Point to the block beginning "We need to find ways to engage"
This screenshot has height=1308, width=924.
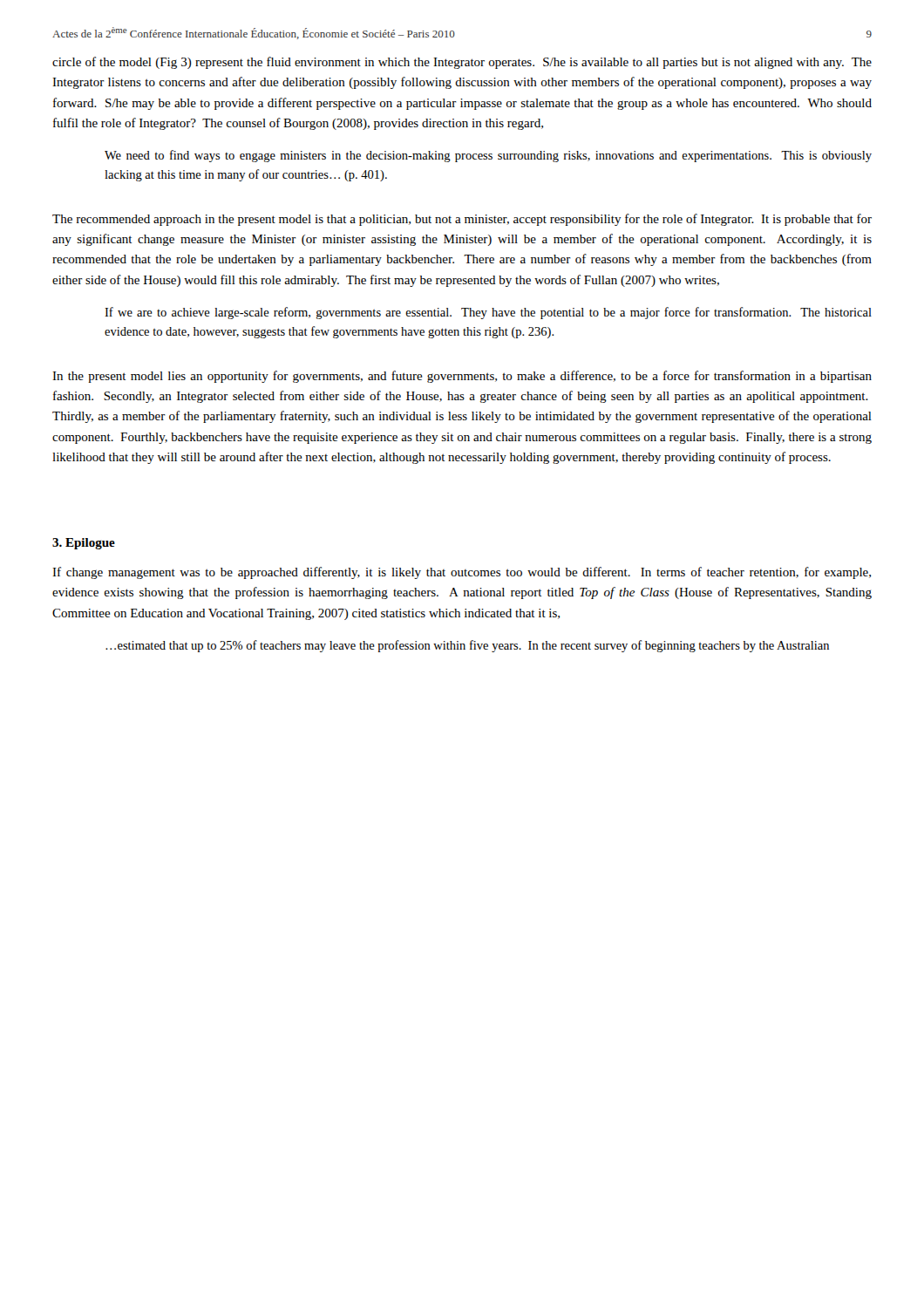click(488, 165)
